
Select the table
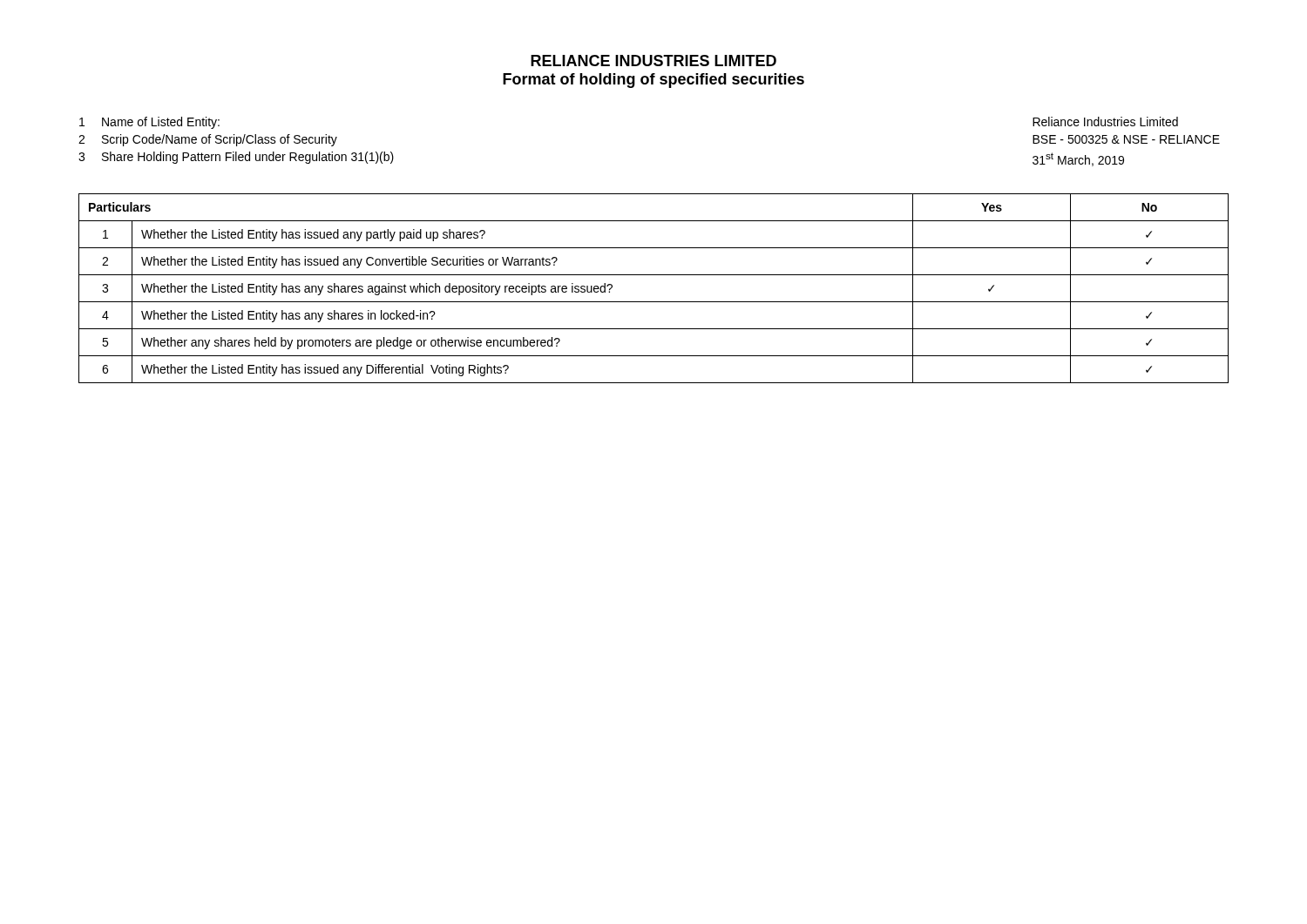654,288
